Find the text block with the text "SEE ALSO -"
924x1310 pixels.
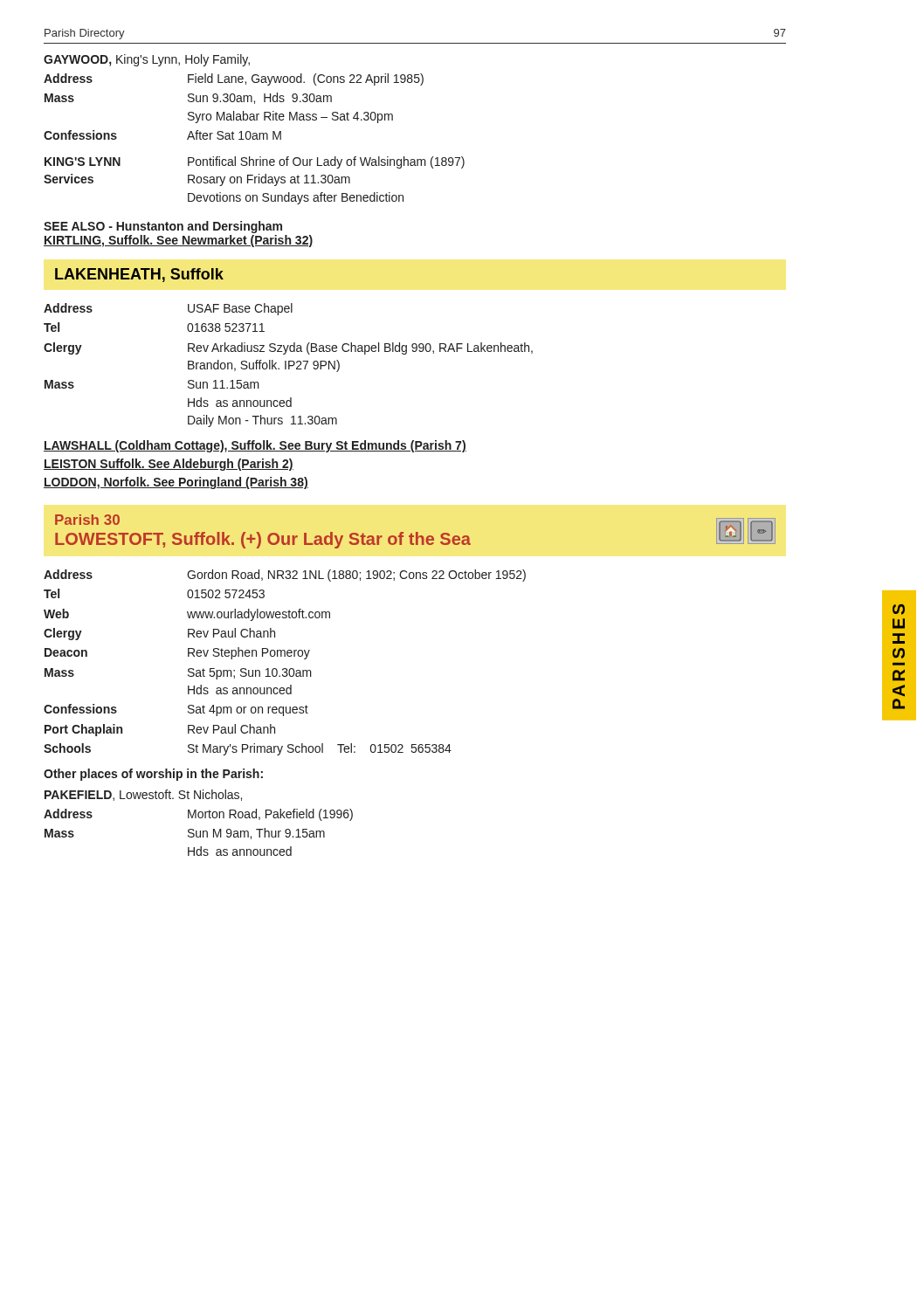pyautogui.click(x=178, y=233)
